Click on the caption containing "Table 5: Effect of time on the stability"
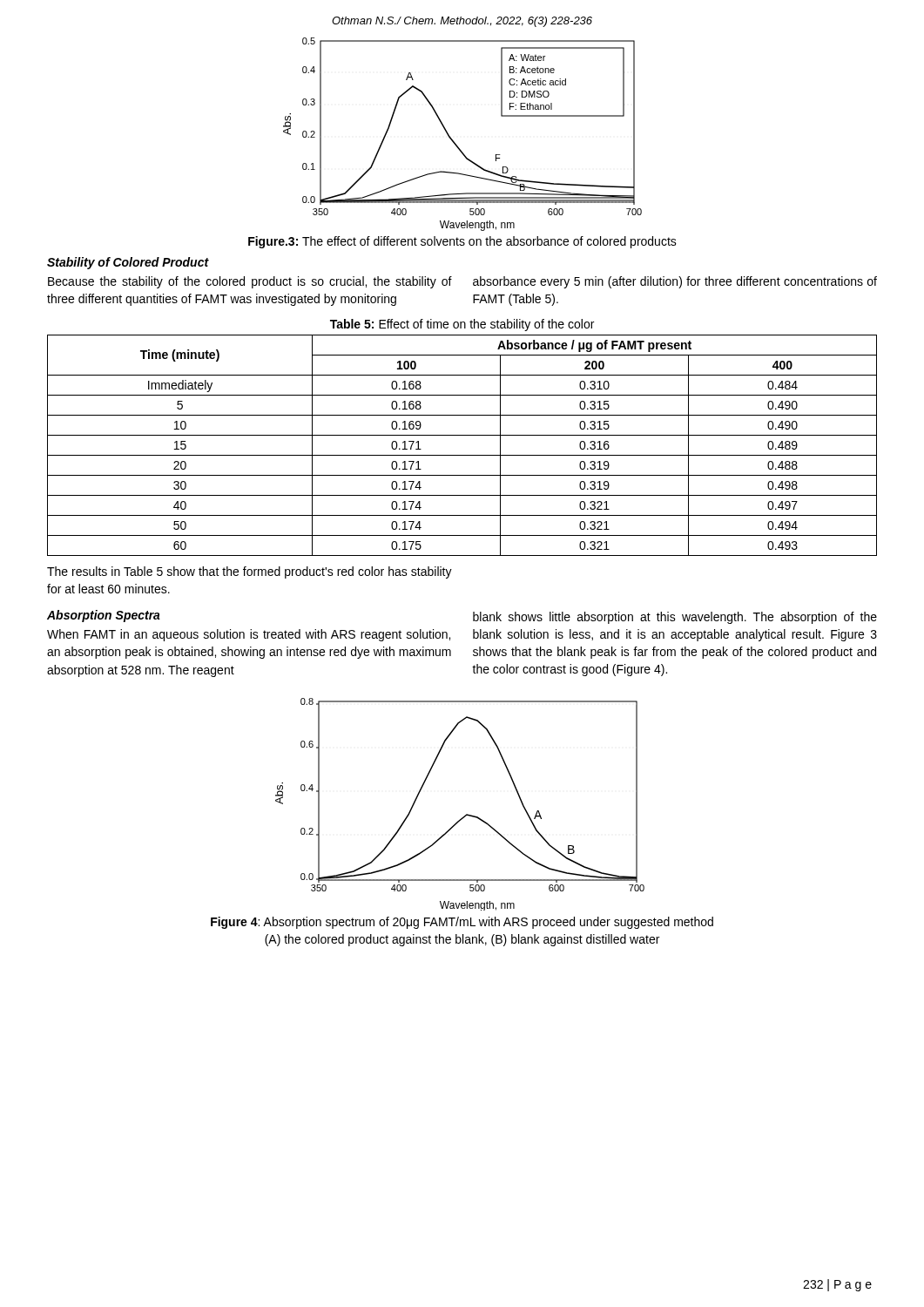Image resolution: width=924 pixels, height=1307 pixels. [462, 324]
